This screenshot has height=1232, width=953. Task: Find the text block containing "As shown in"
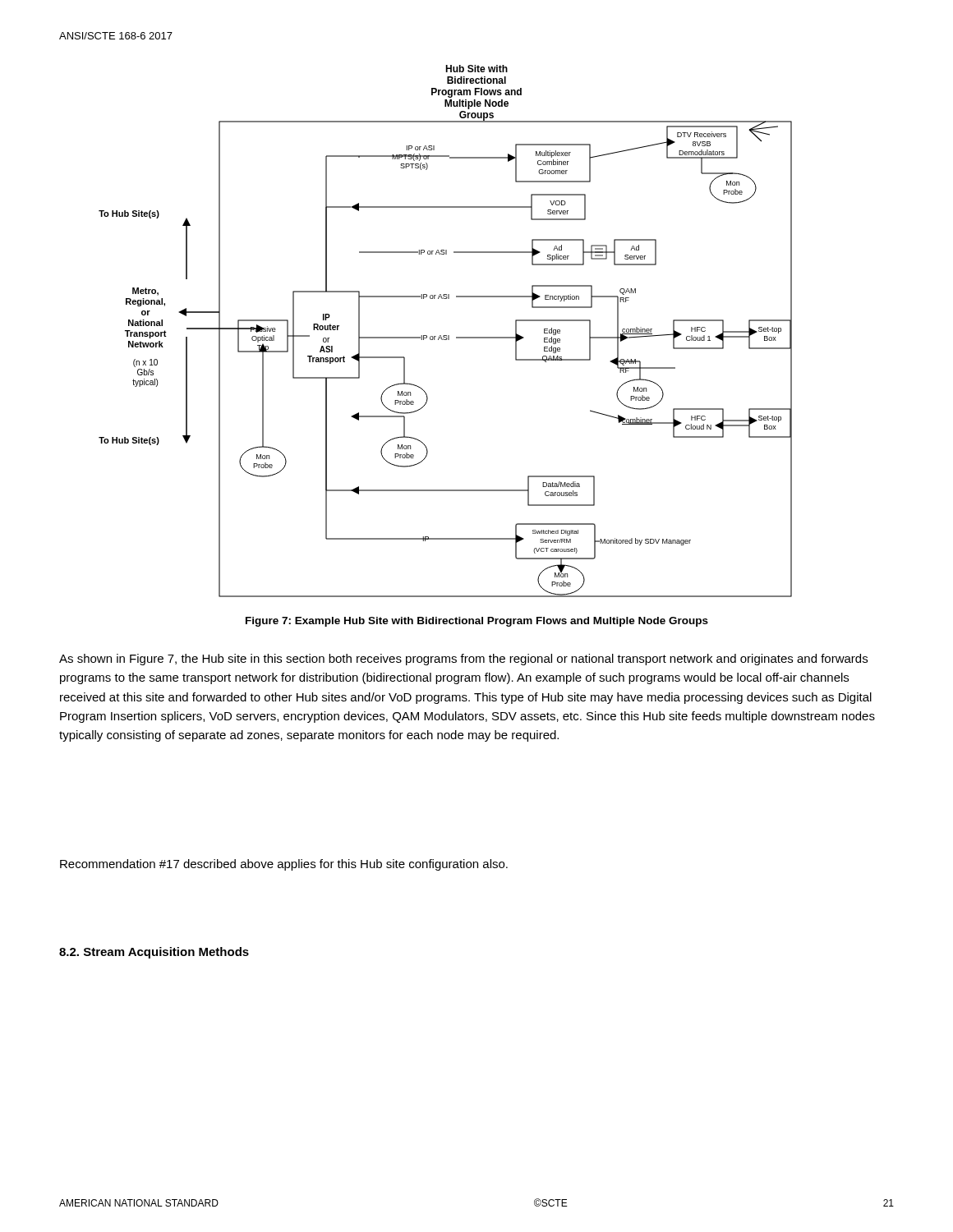[x=467, y=697]
